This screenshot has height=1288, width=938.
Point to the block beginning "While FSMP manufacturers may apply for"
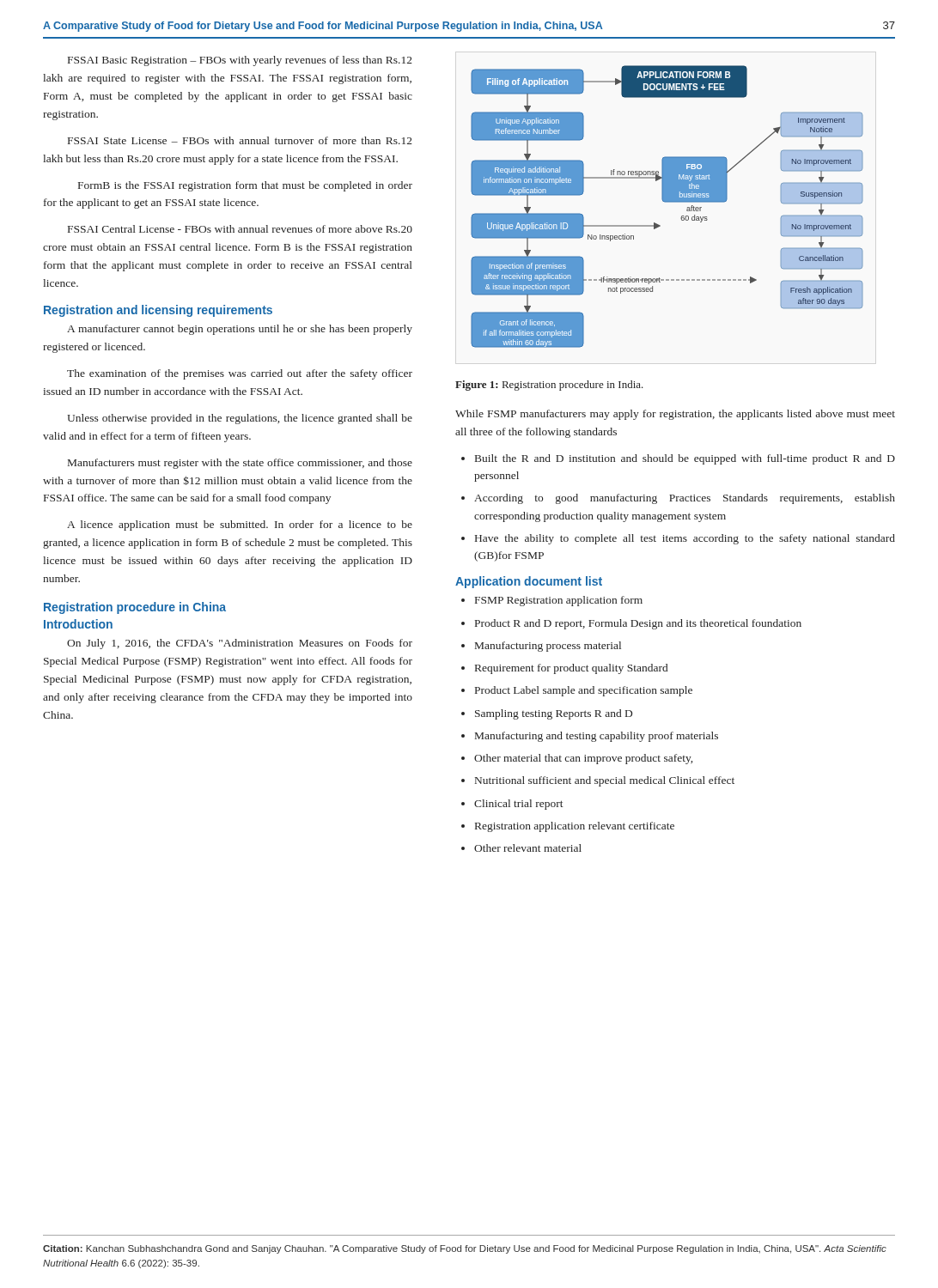click(675, 423)
